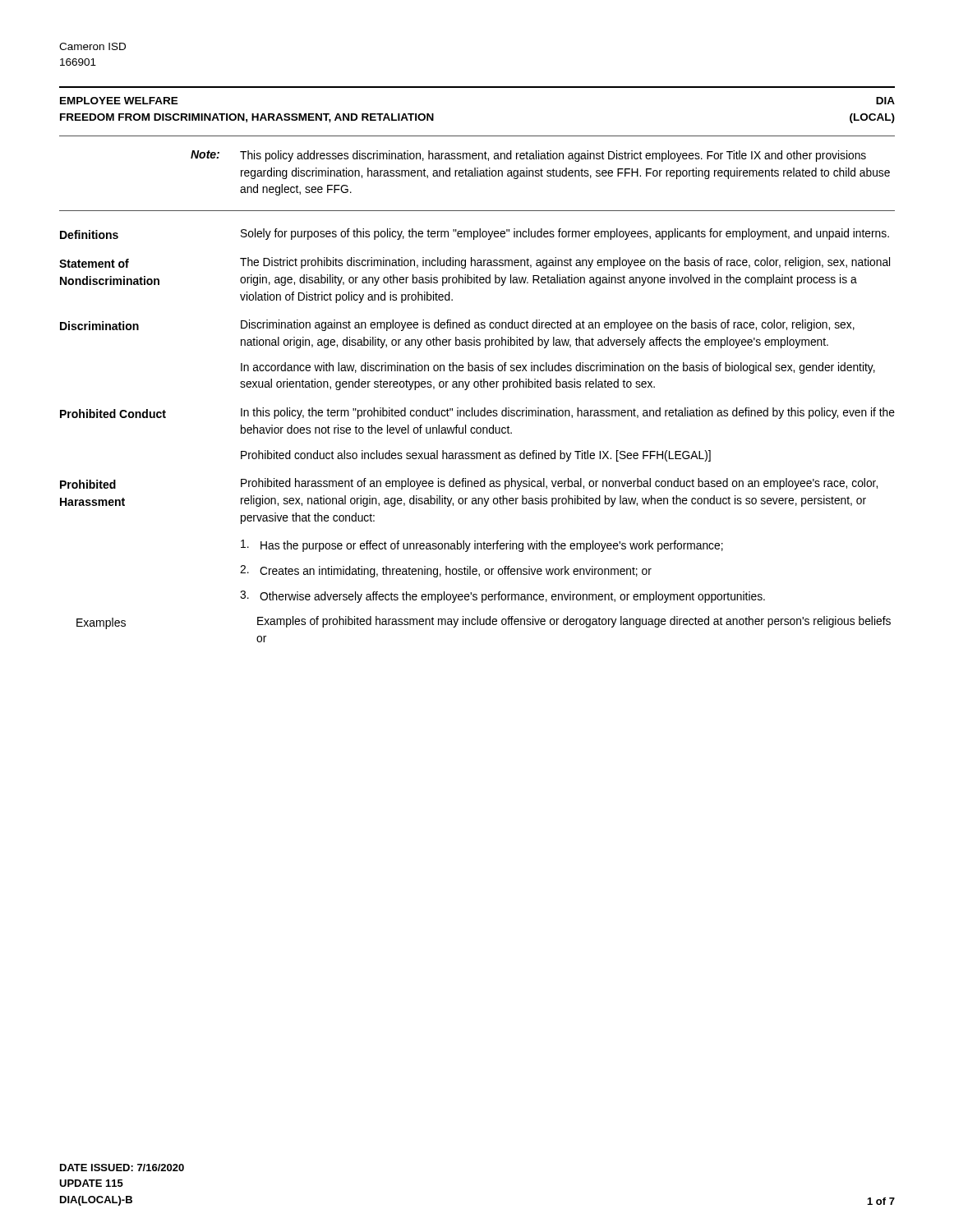The width and height of the screenshot is (954, 1232).
Task: Where does it say "Statement ofNondiscrimination"?
Action: 110,272
